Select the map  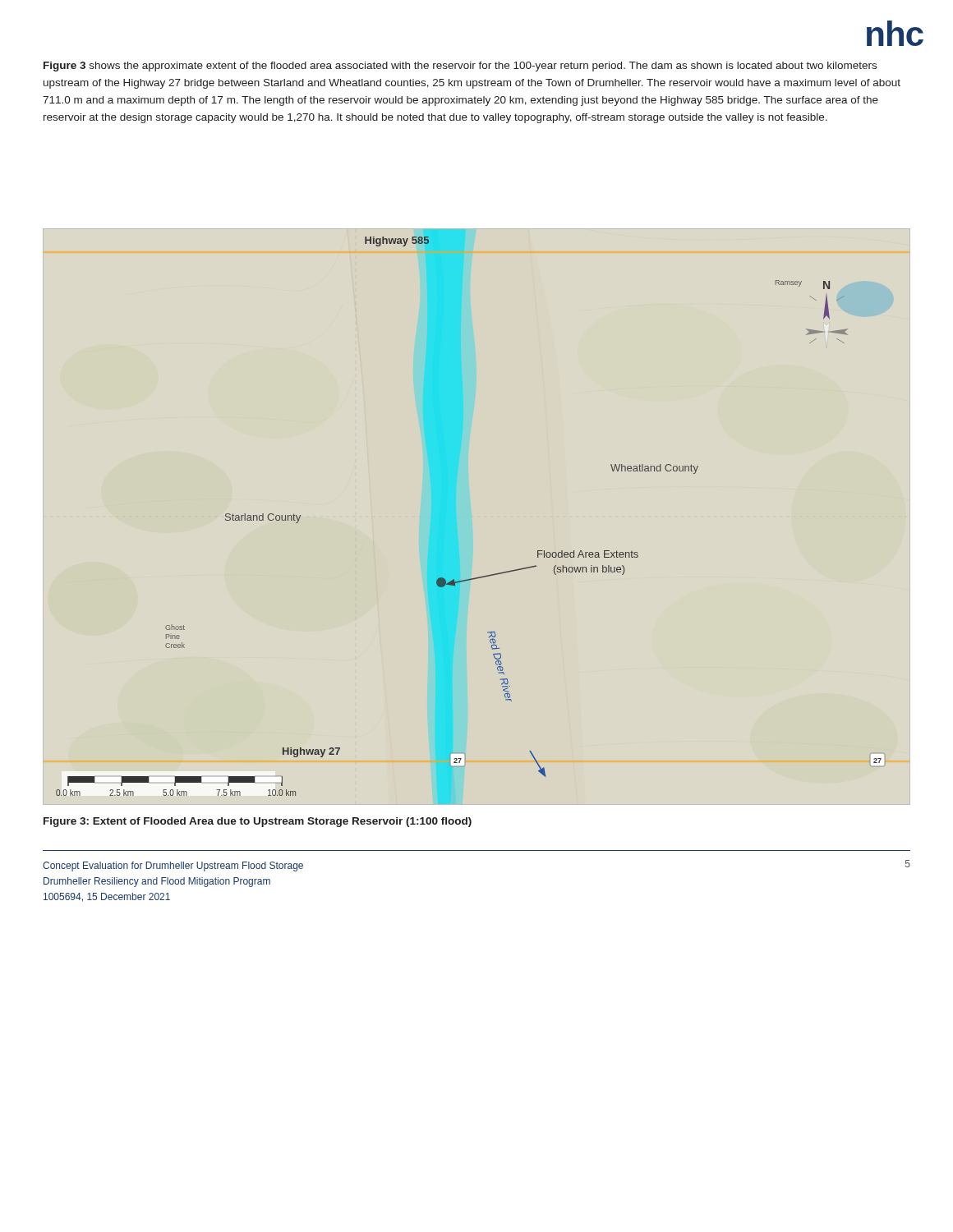pos(476,517)
